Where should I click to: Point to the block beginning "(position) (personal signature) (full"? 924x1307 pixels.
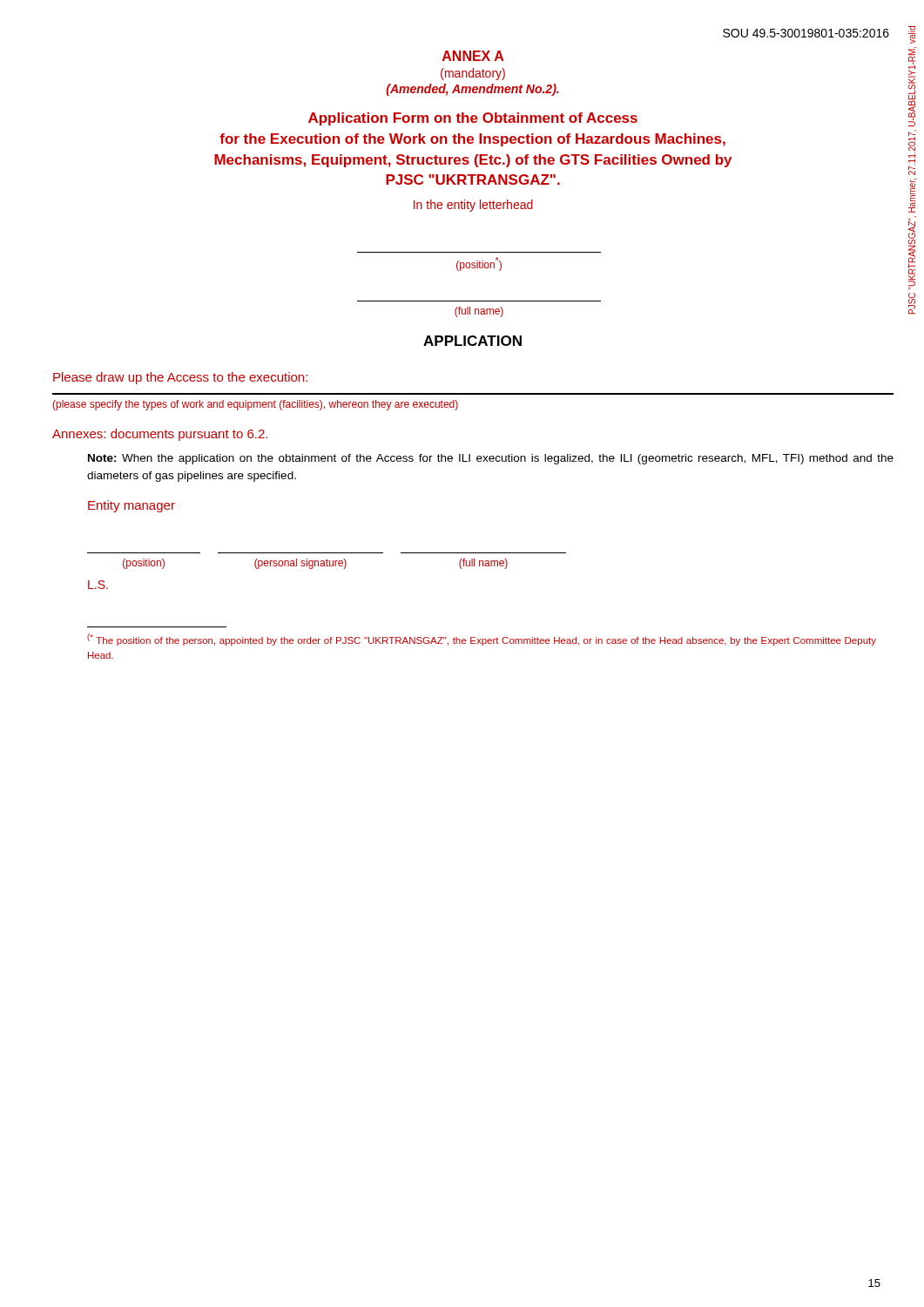tap(327, 553)
